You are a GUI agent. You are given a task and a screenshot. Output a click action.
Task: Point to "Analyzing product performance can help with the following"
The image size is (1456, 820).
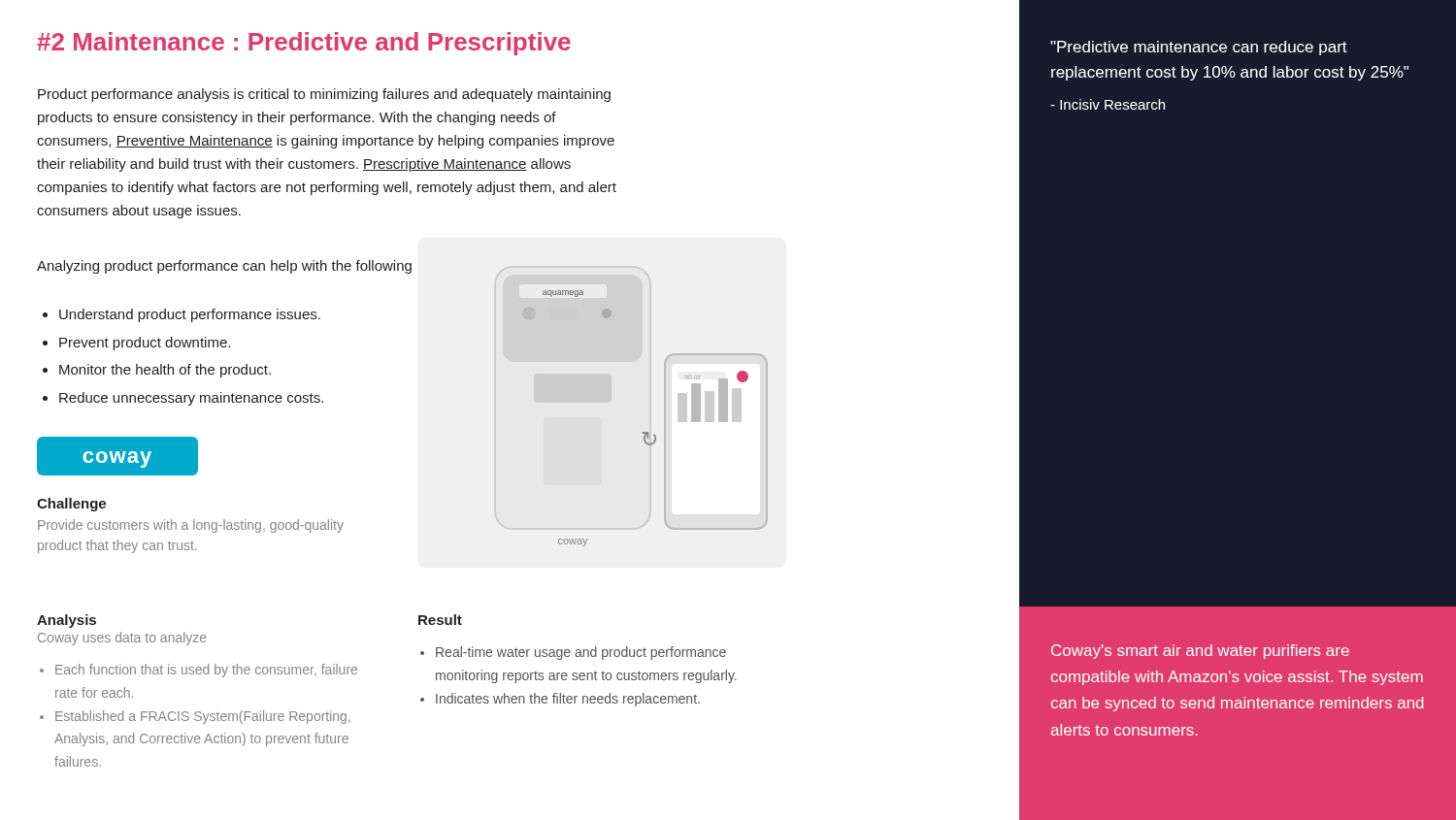(225, 265)
